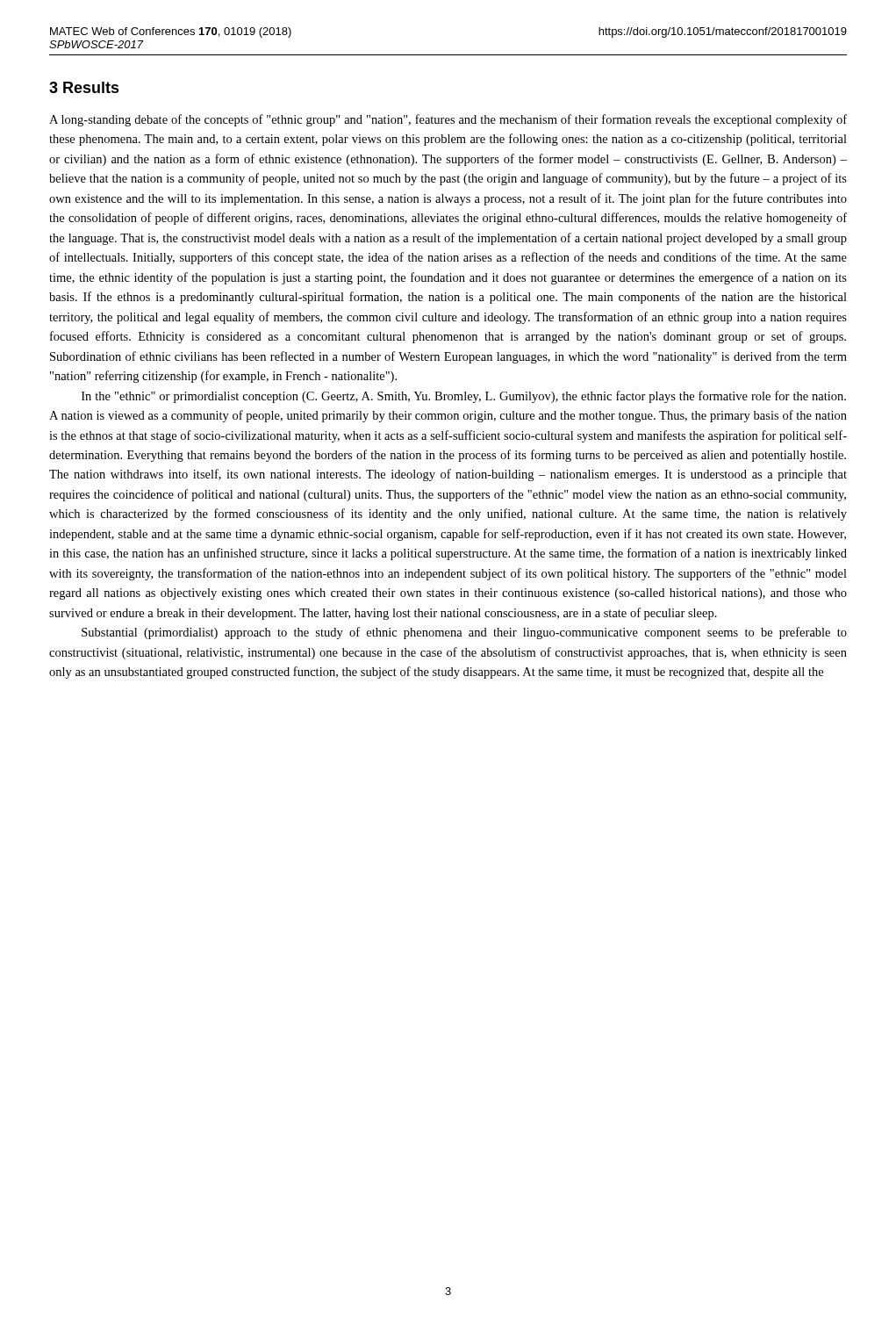Point to the block beginning "A long-standing debate"

(448, 248)
